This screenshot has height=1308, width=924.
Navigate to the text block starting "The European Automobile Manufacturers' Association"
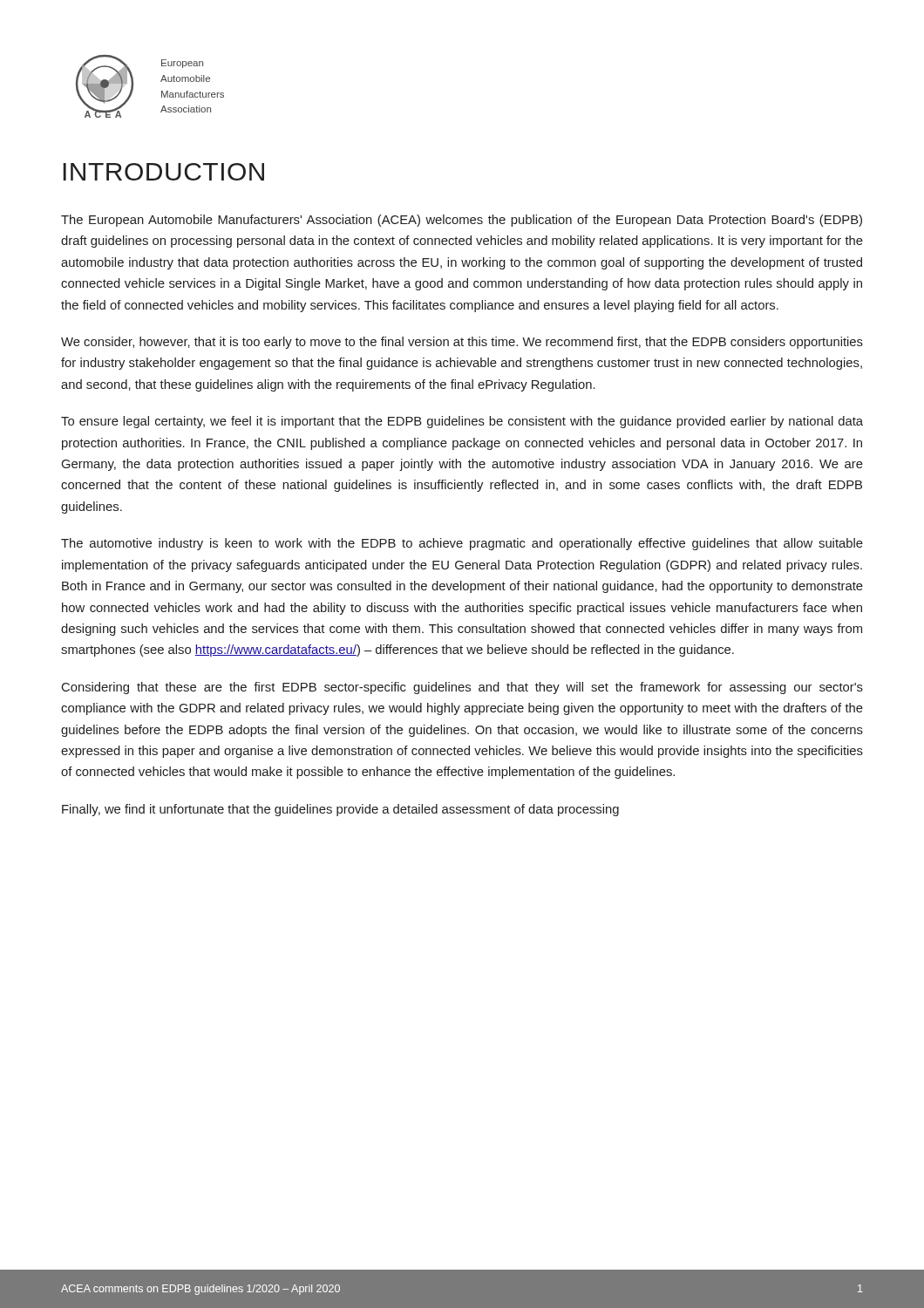pos(462,262)
